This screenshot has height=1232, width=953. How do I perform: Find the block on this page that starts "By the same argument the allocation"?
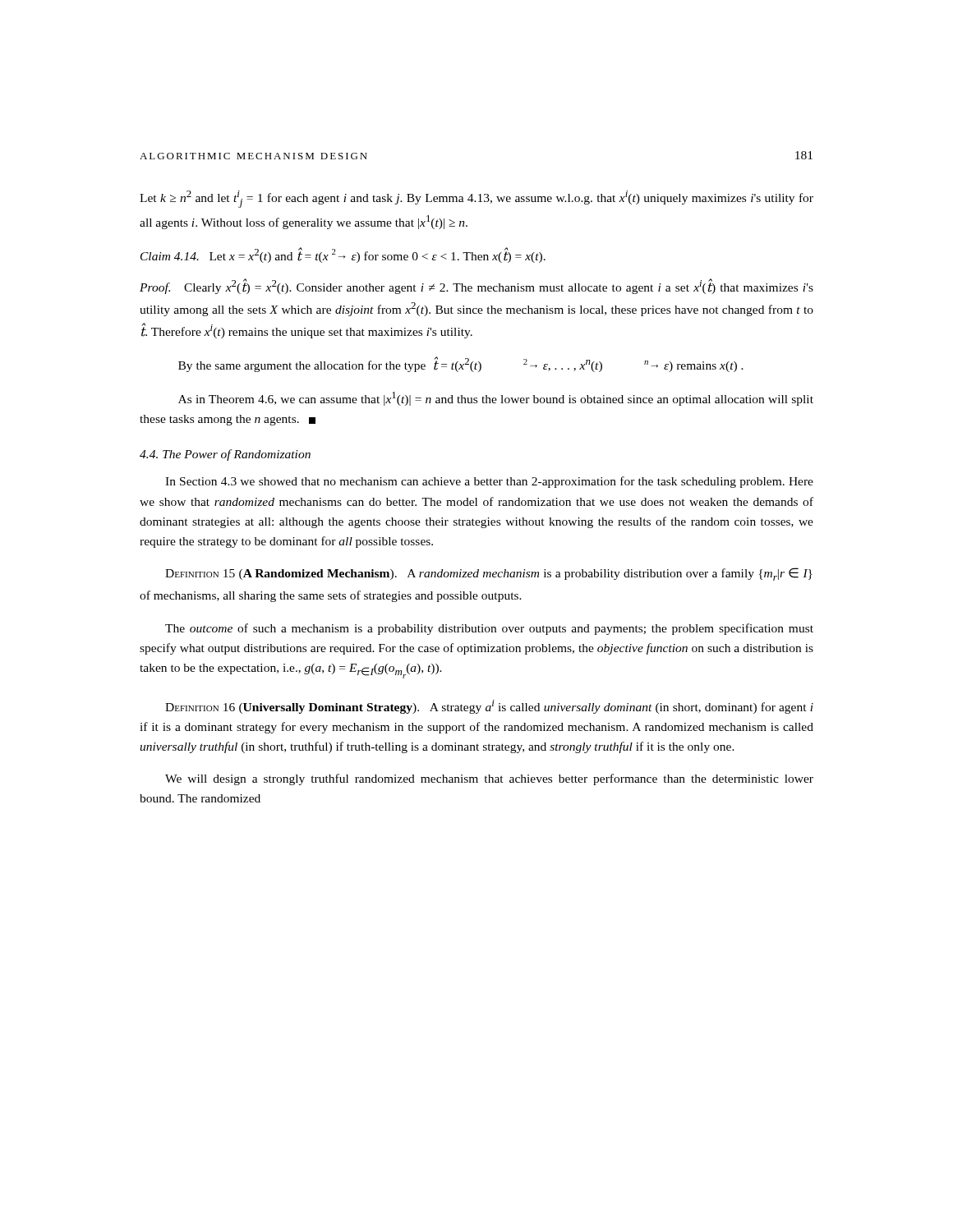(476, 364)
